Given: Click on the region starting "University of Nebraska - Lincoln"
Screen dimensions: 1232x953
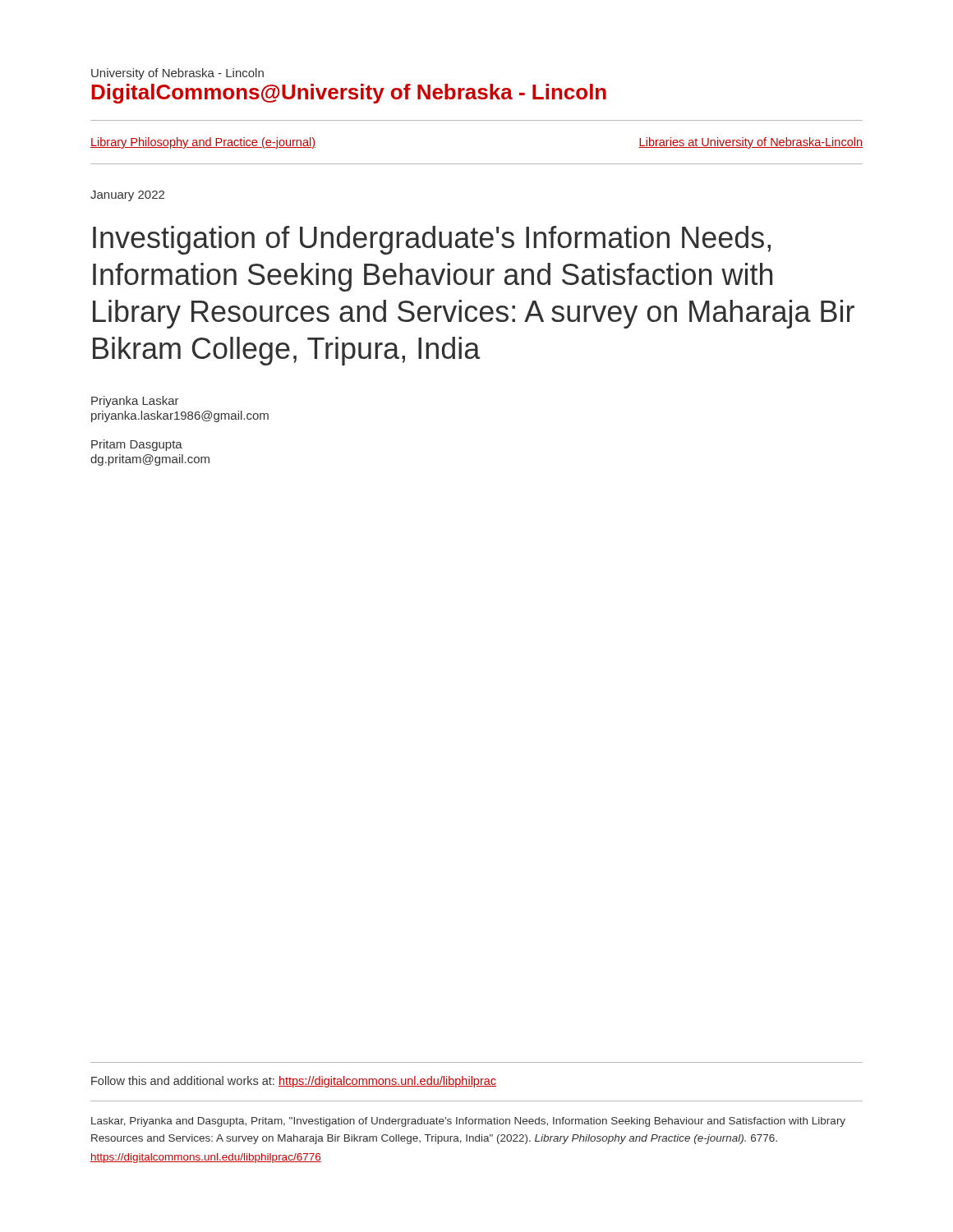Looking at the screenshot, I should [177, 73].
